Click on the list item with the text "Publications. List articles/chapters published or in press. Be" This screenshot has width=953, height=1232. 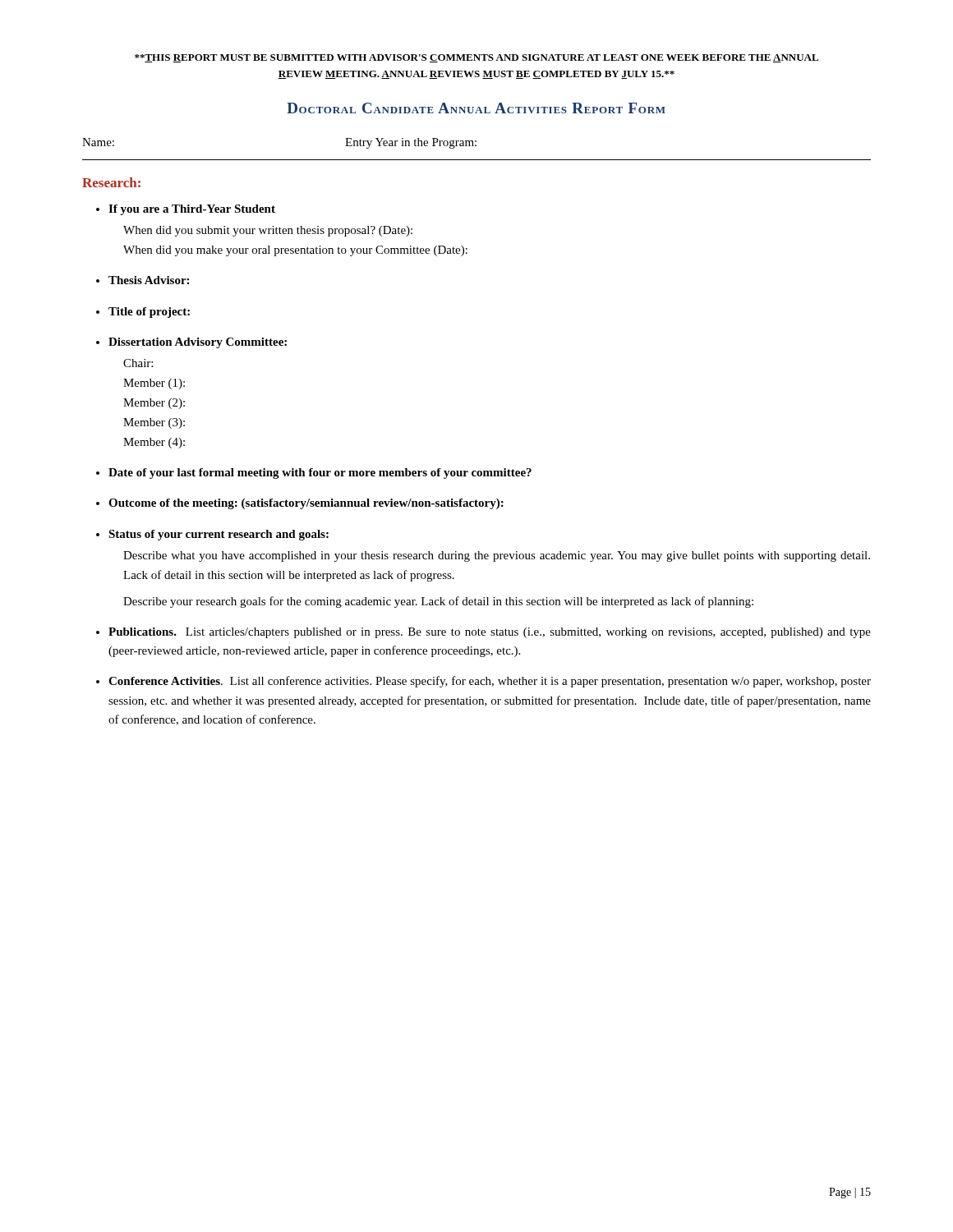click(490, 641)
